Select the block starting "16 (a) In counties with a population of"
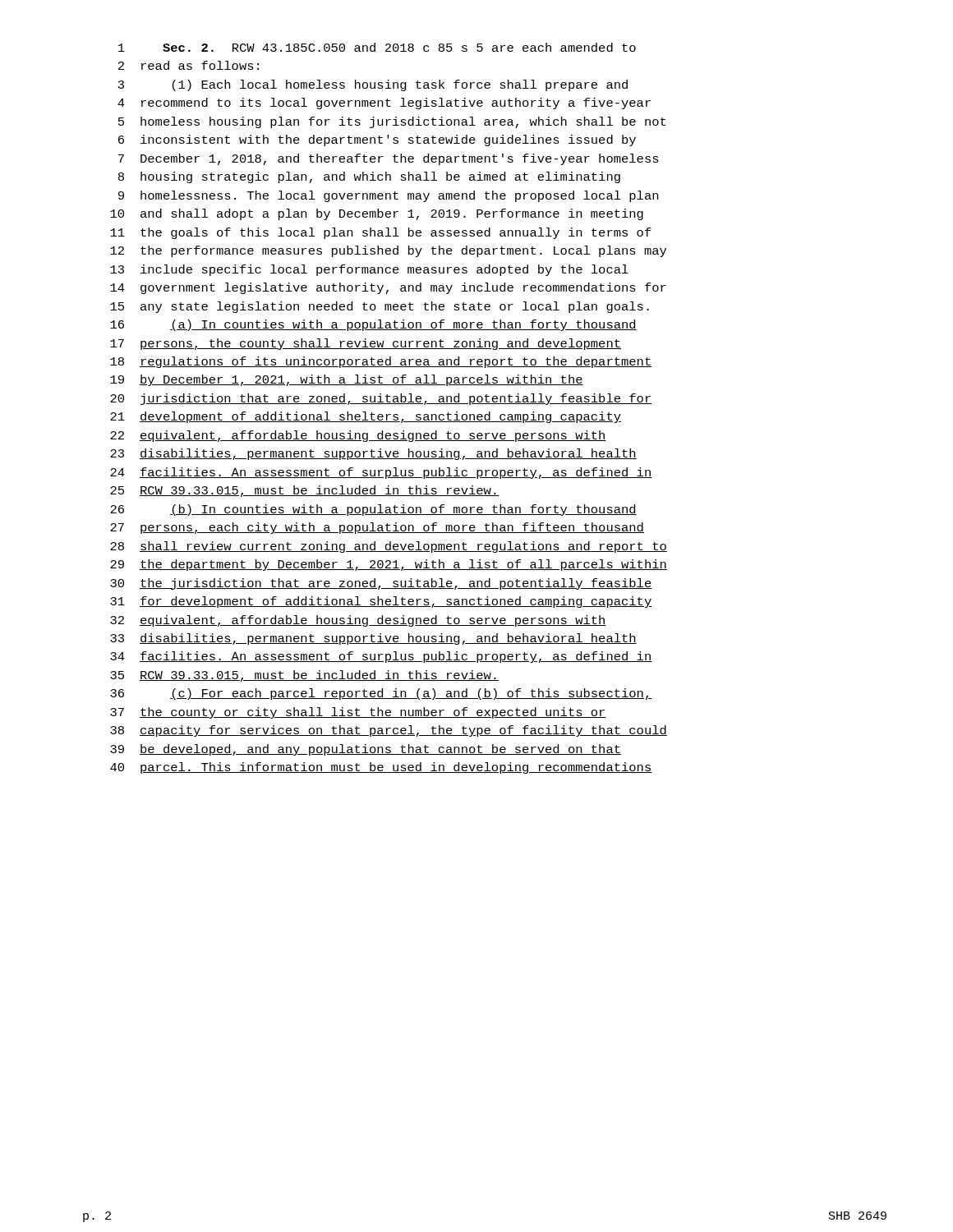The image size is (953, 1232). (x=485, y=325)
